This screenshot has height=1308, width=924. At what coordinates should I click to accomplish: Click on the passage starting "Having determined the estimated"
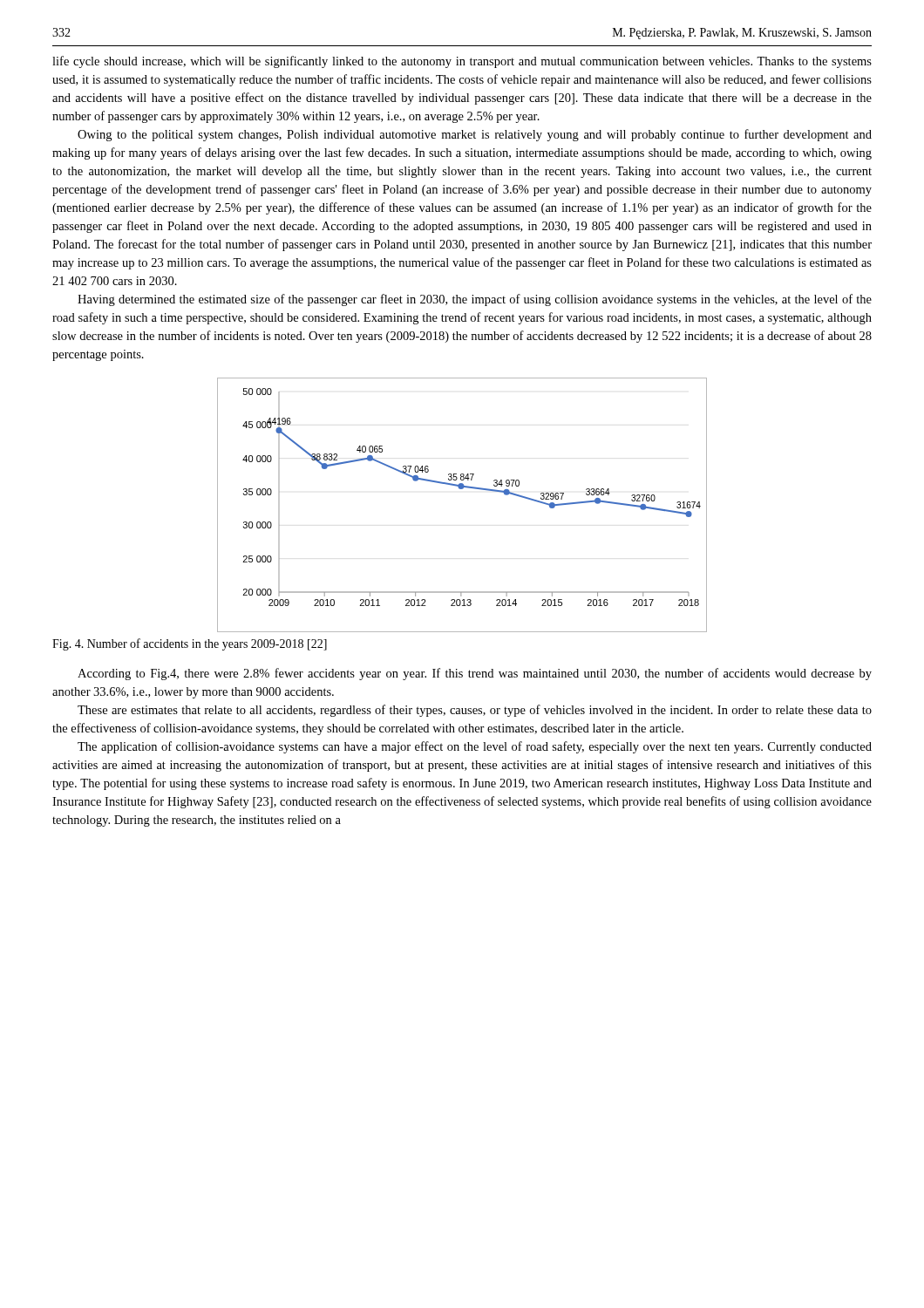[462, 327]
